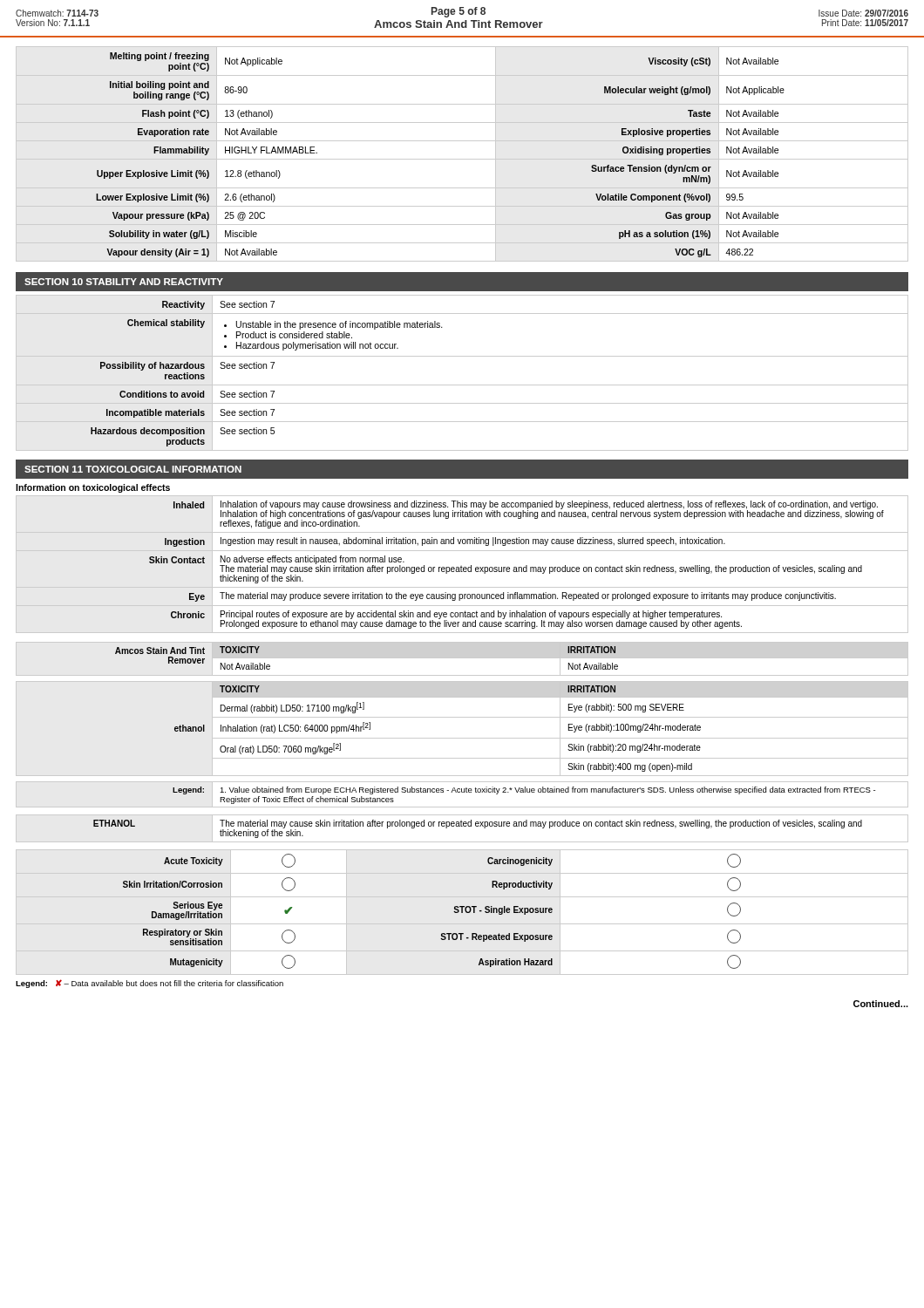
Task: Locate the table with the text "Inhalation (rat) LC50: 64000 ppm/4hr"
Action: click(462, 729)
